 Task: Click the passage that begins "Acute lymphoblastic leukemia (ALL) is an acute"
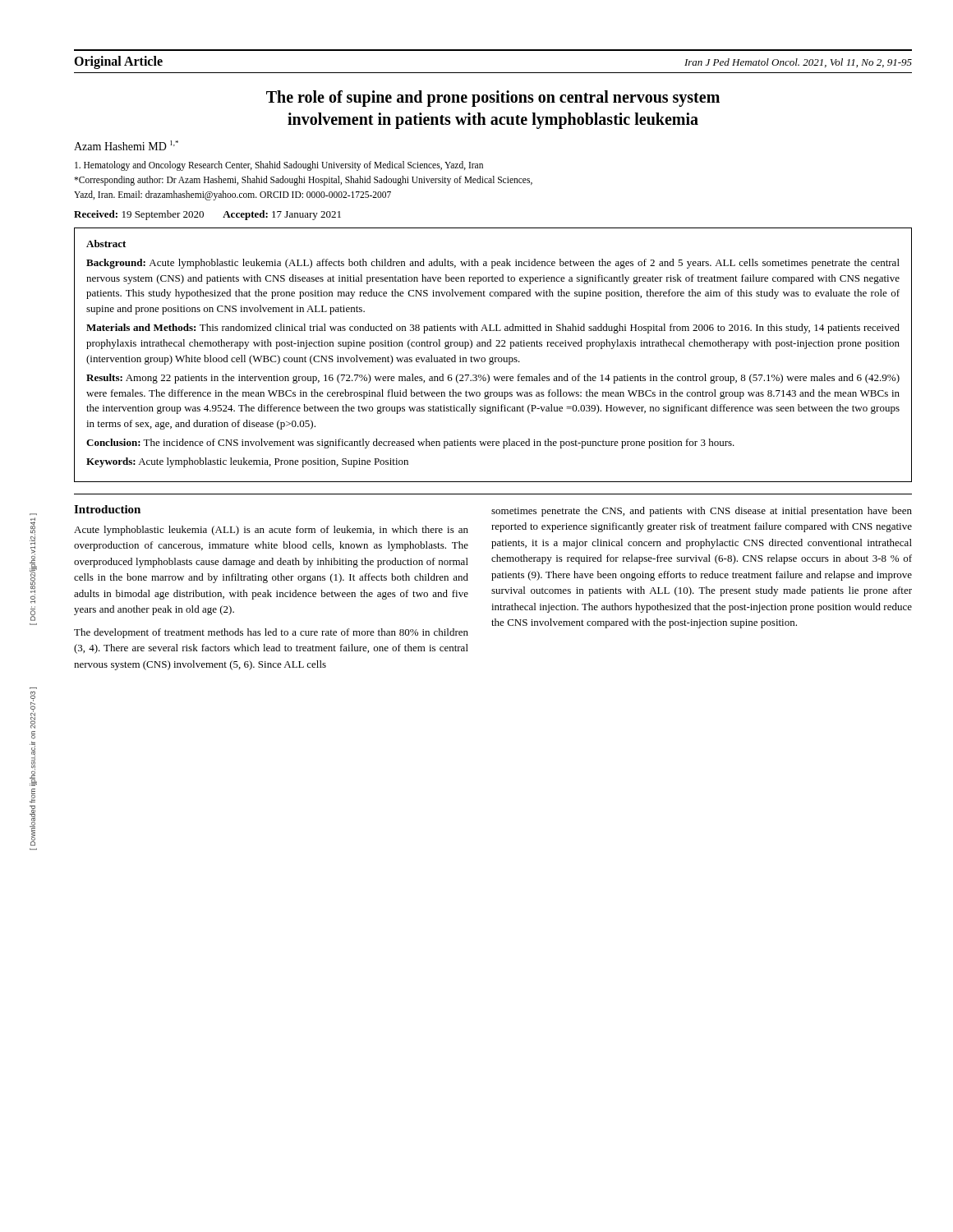271,569
